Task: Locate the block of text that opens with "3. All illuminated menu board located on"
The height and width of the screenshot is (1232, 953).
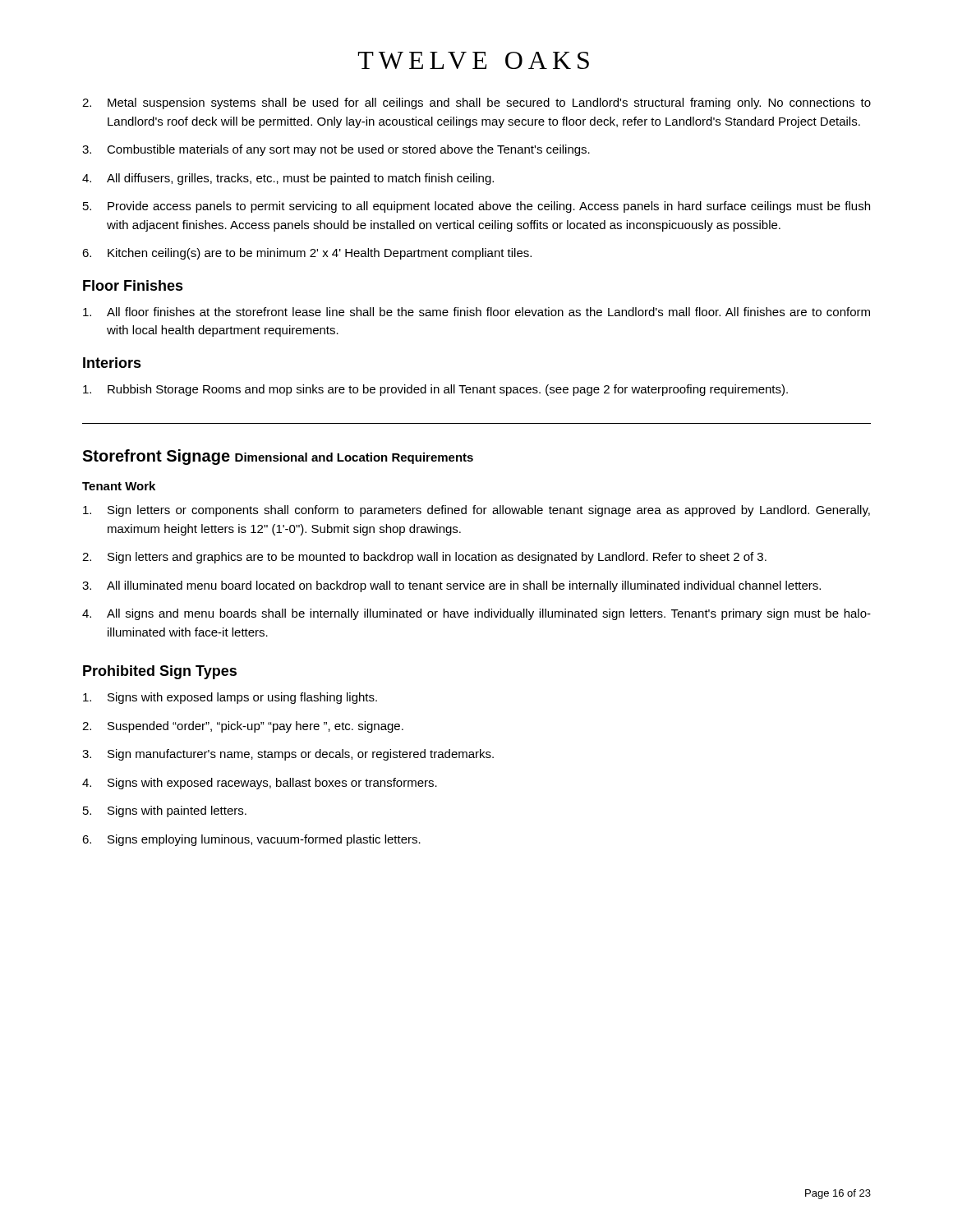Action: pyautogui.click(x=476, y=585)
